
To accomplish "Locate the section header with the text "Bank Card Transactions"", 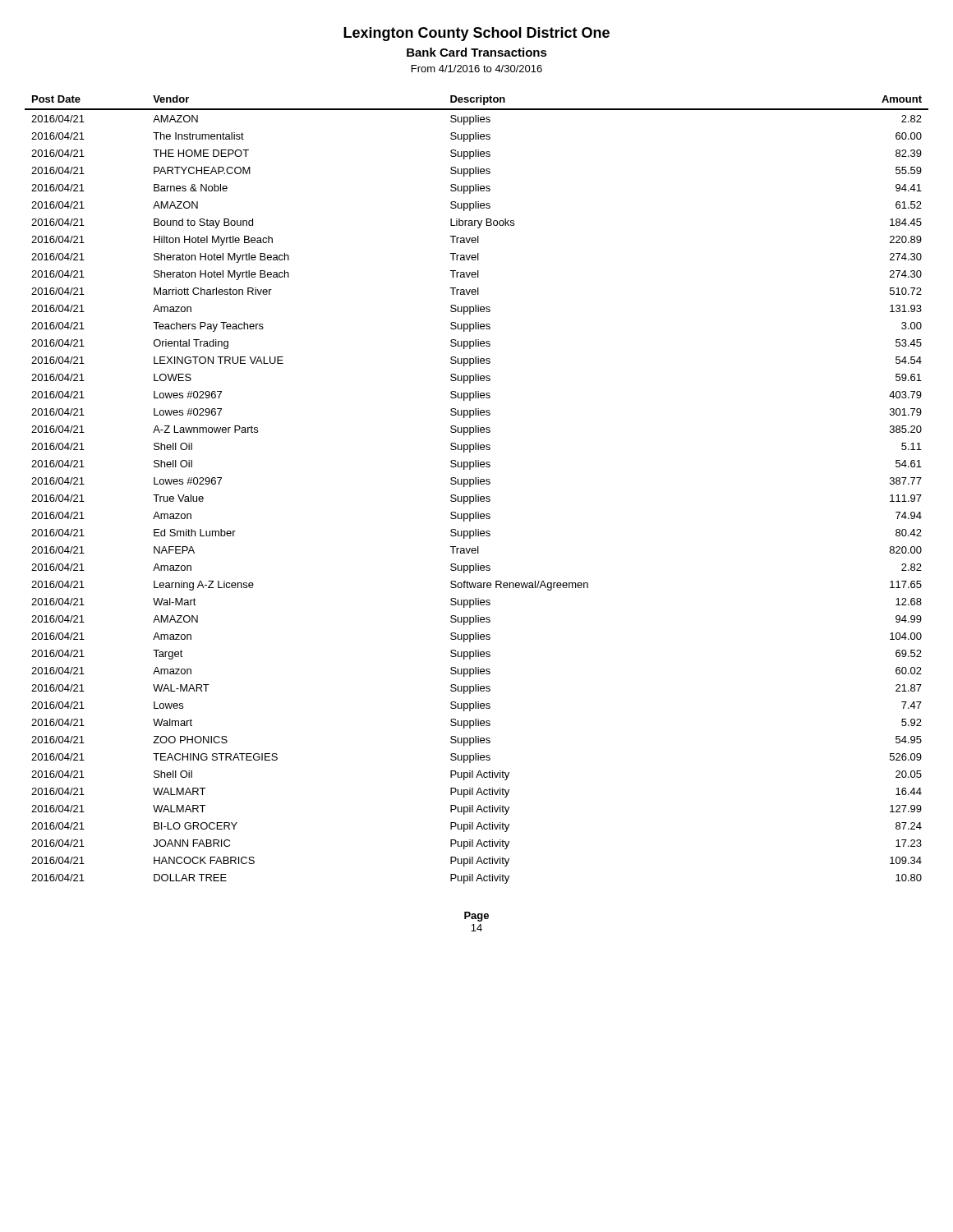I will [x=476, y=52].
